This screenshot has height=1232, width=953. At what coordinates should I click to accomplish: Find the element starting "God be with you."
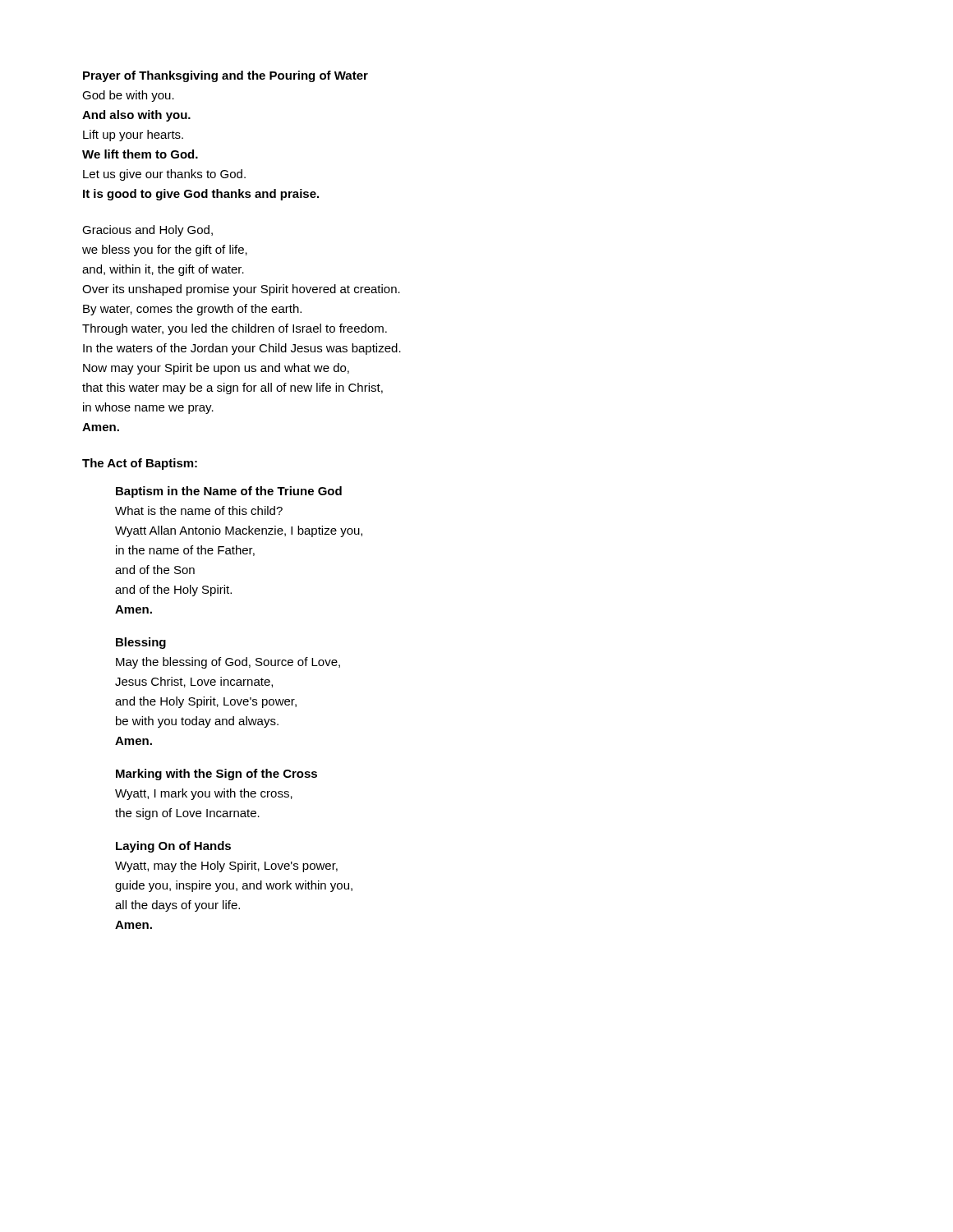128,95
